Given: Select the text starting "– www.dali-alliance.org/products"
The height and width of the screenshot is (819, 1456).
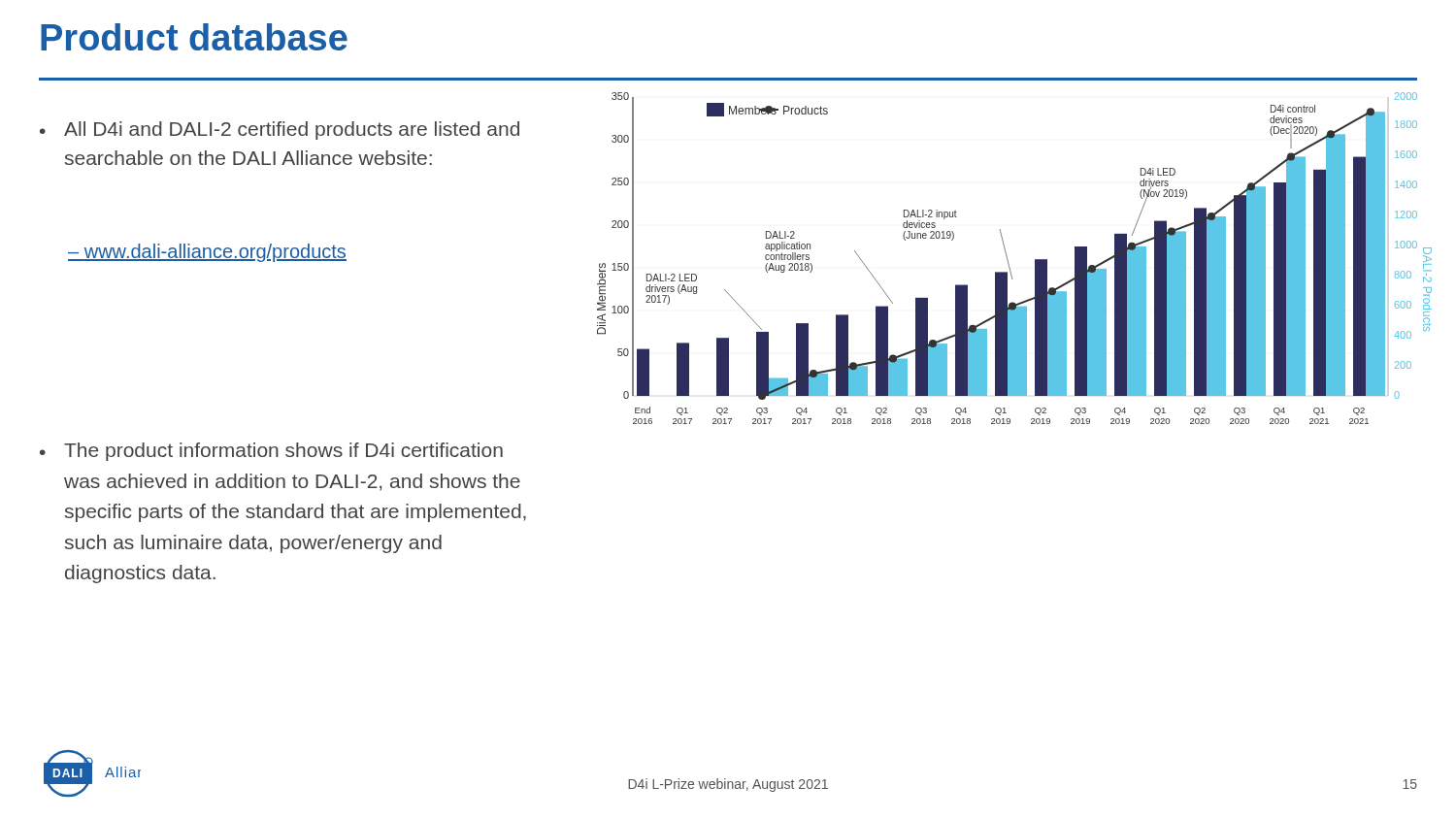Looking at the screenshot, I should (x=207, y=251).
